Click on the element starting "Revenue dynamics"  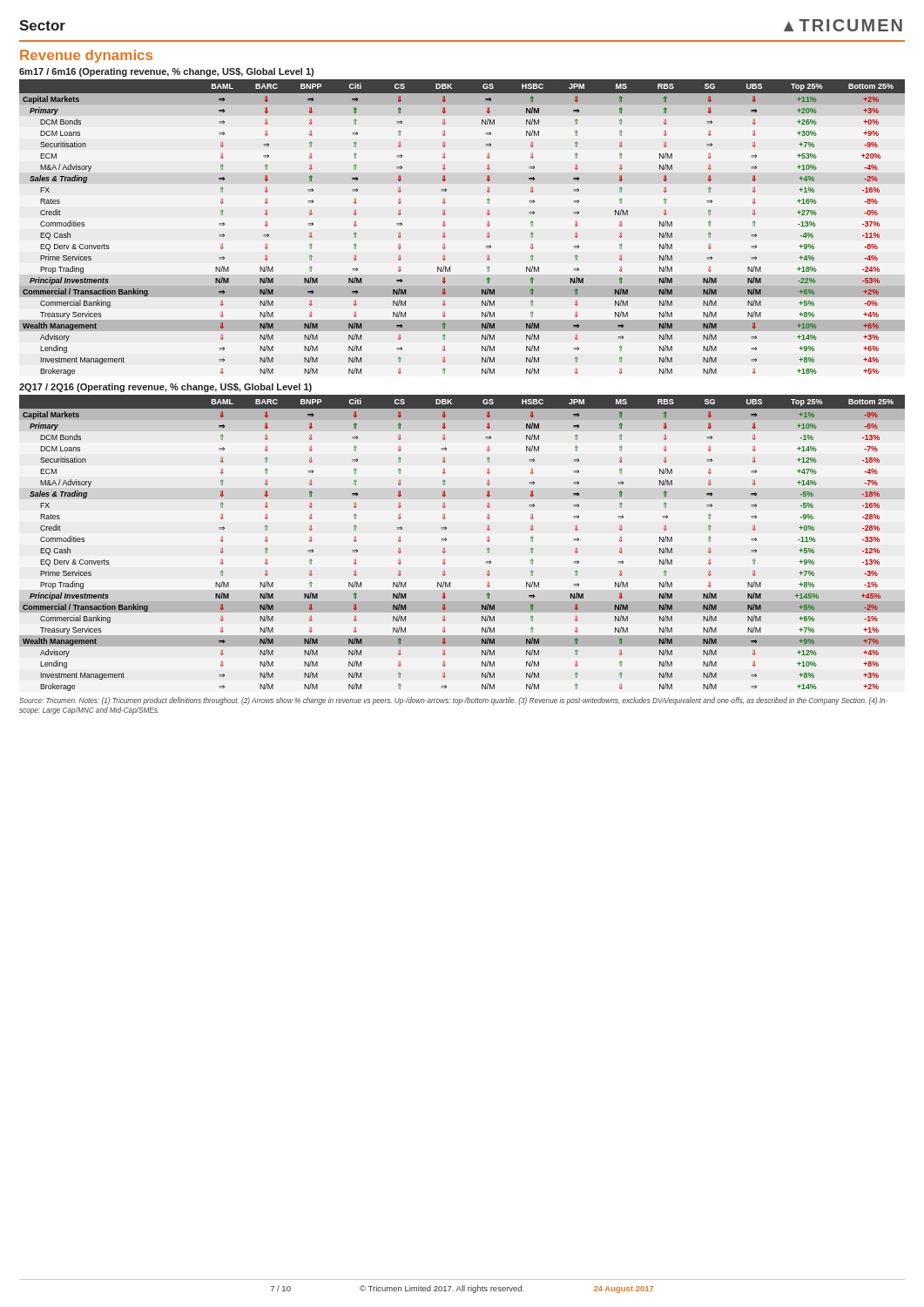(86, 55)
